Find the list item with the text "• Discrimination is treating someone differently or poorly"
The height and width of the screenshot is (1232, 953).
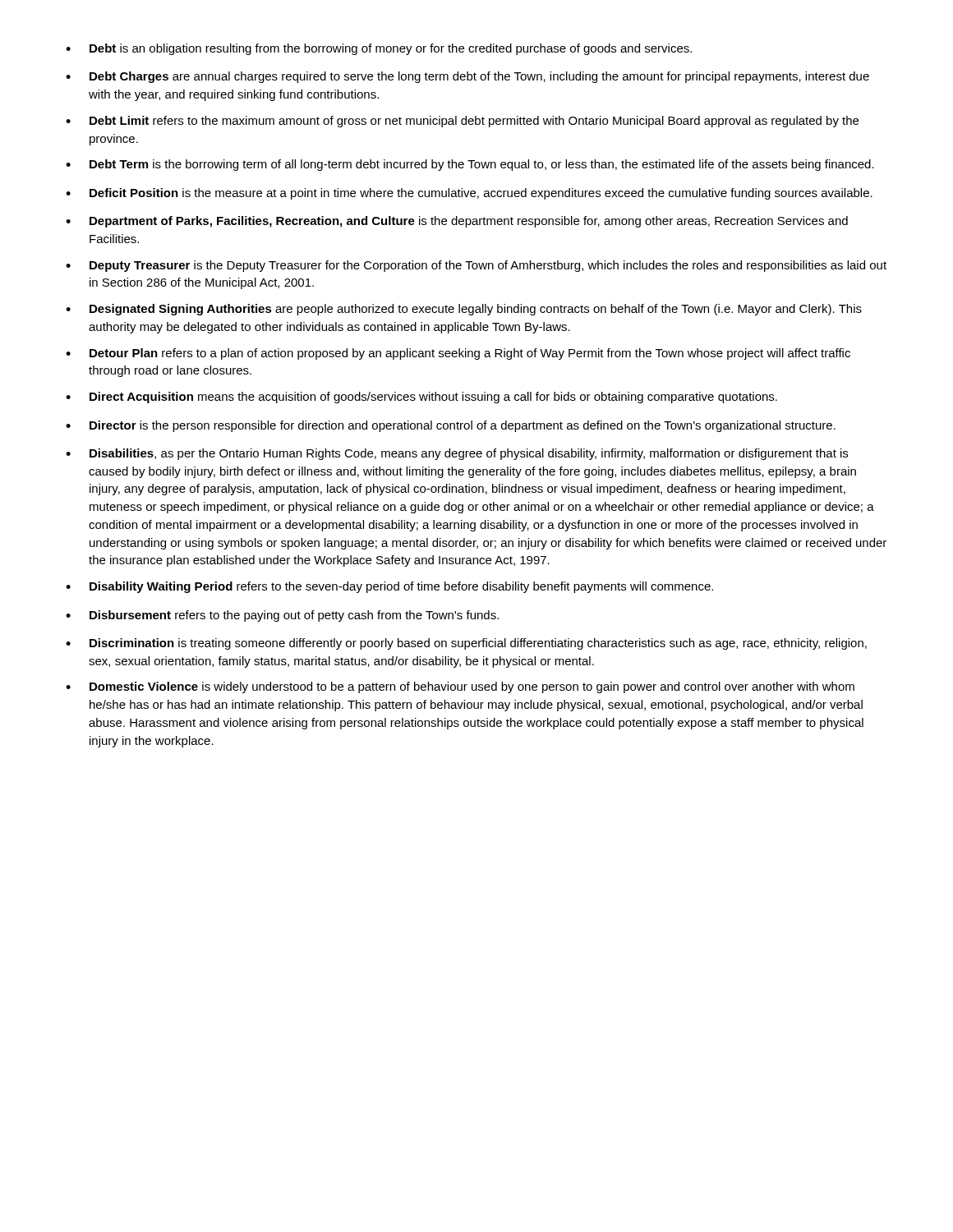point(476,652)
